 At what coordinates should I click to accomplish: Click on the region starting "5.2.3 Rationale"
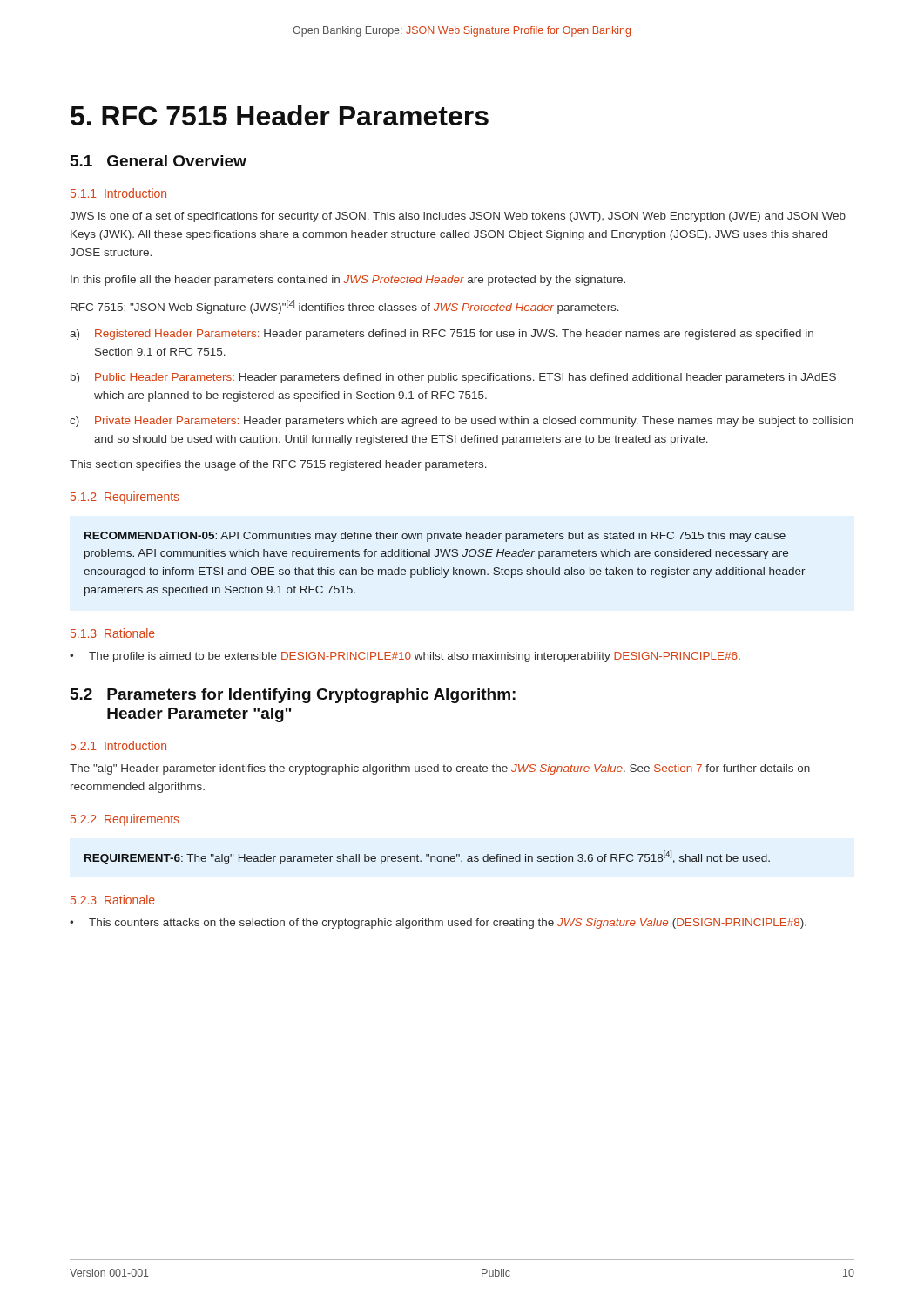click(x=113, y=900)
